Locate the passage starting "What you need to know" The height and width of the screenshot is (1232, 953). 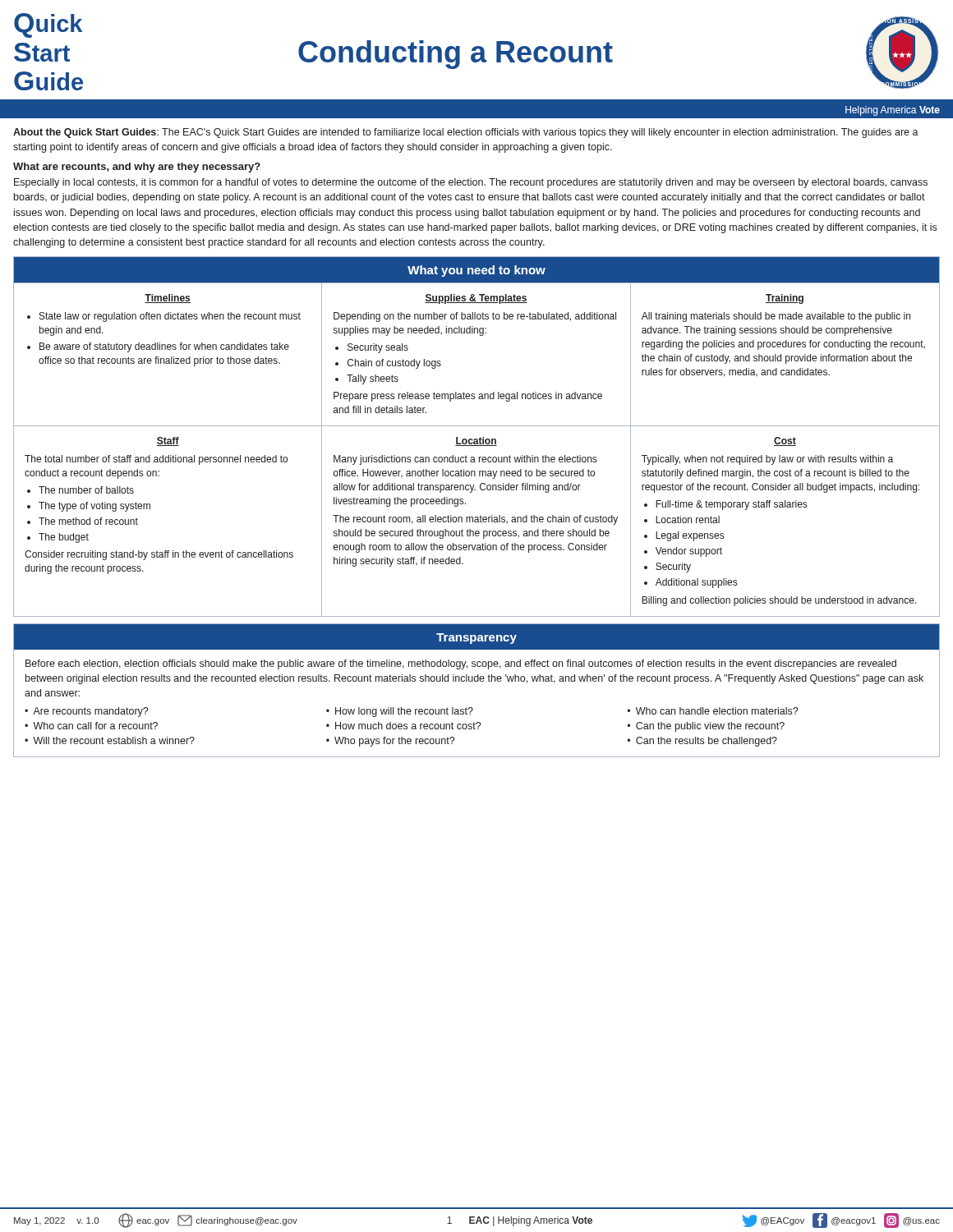coord(476,270)
